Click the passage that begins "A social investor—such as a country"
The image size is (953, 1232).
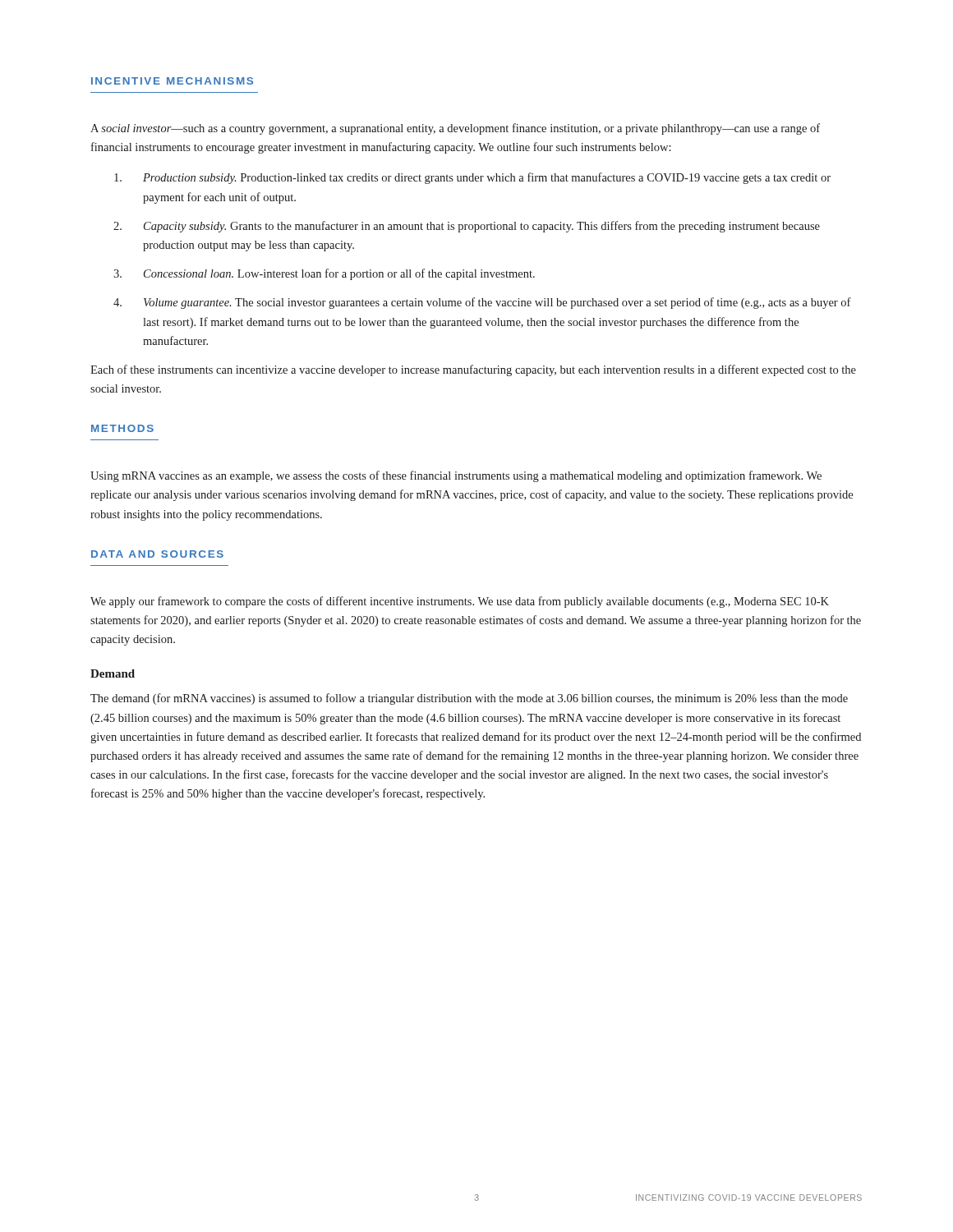click(455, 138)
